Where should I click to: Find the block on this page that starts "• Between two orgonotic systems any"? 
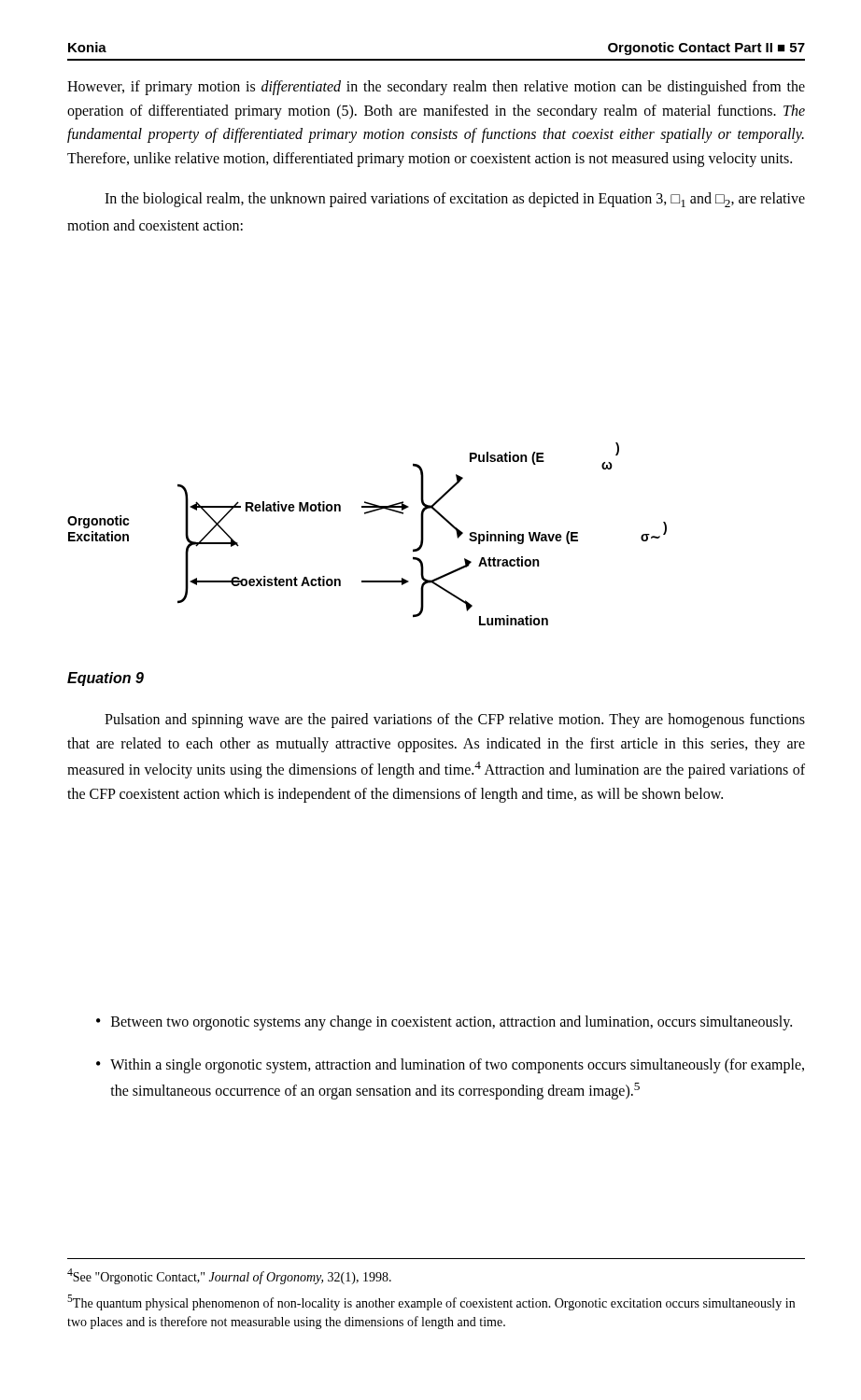(444, 1022)
